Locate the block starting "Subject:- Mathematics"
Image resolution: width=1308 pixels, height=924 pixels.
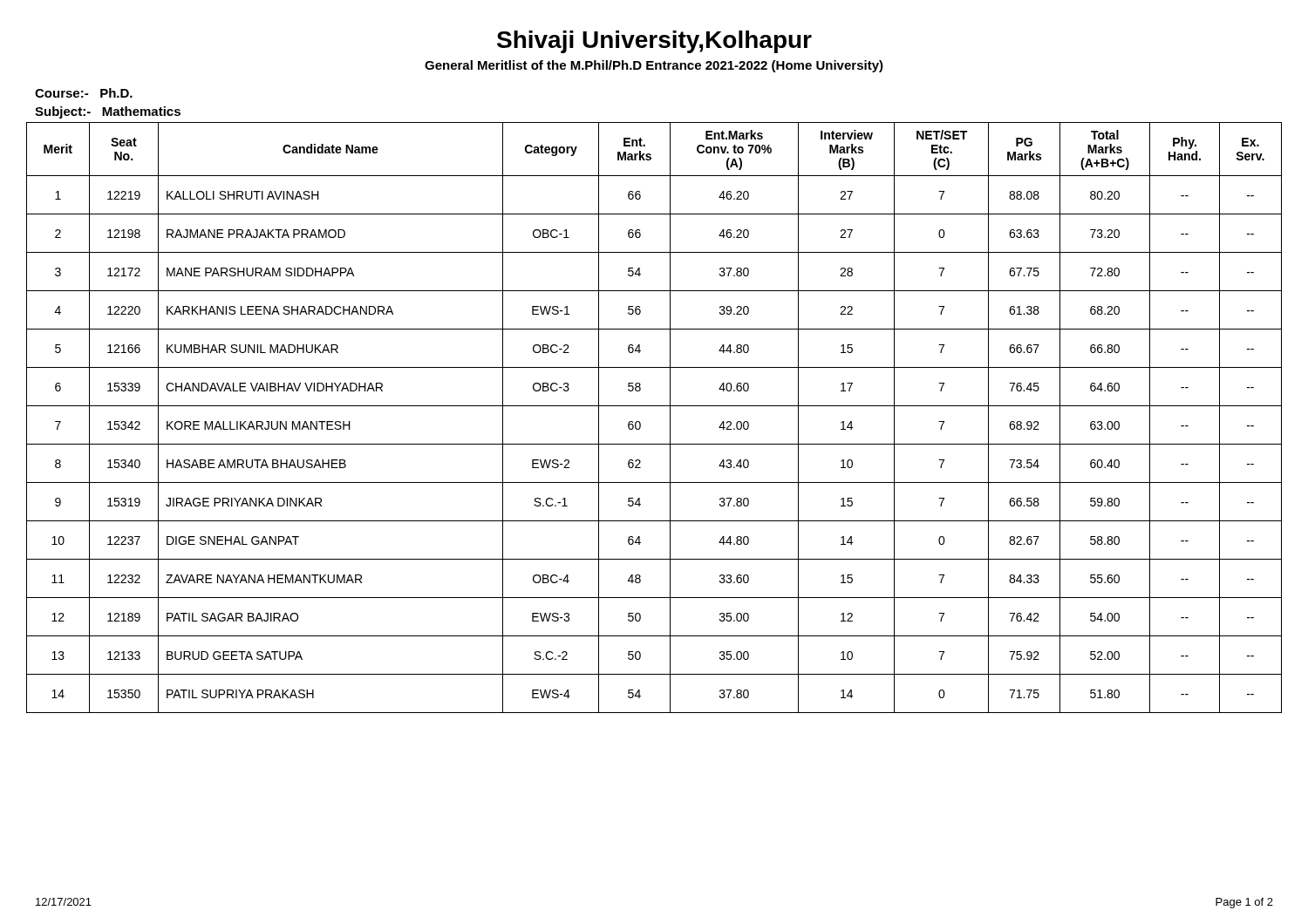(108, 111)
